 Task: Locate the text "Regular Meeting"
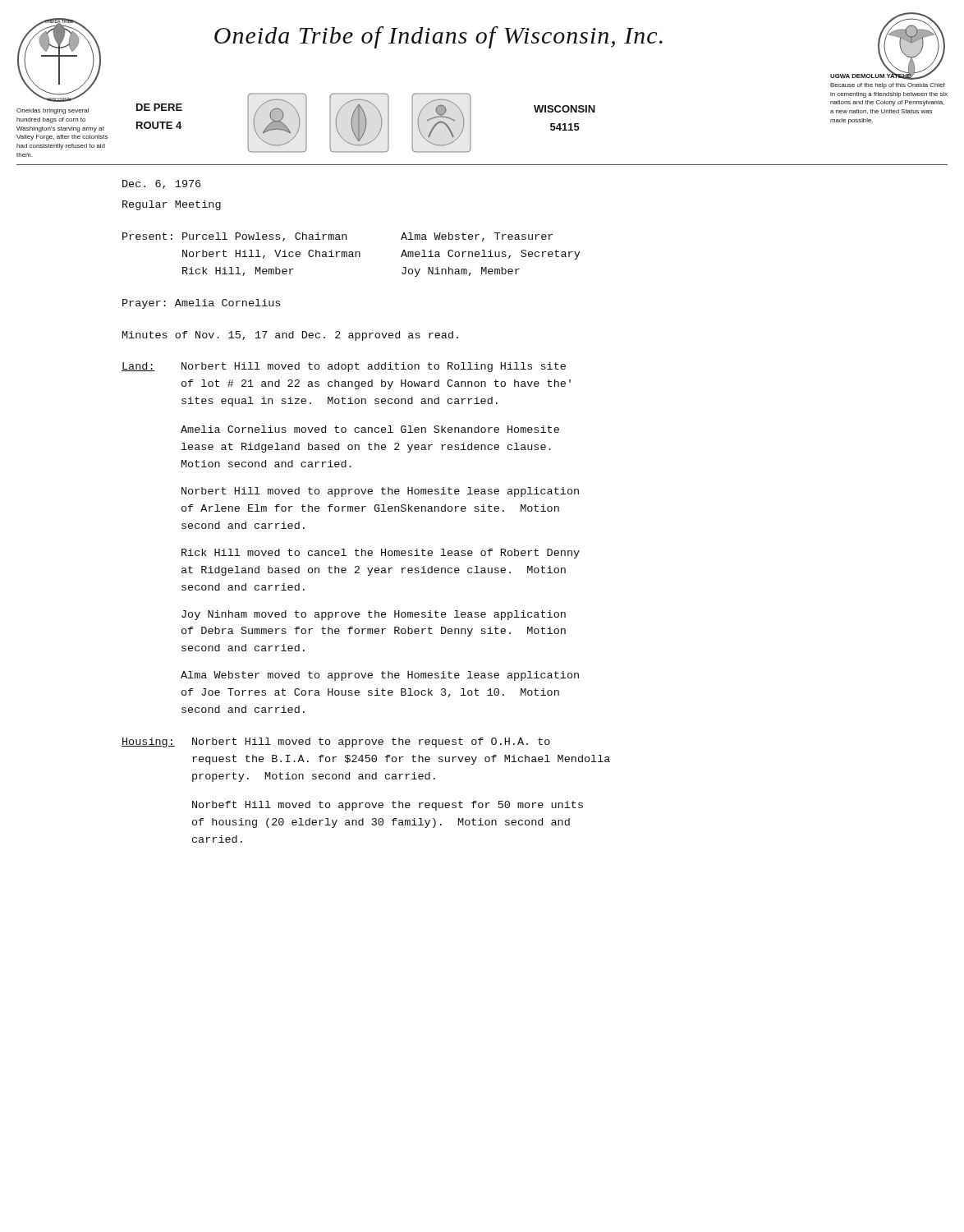[171, 205]
